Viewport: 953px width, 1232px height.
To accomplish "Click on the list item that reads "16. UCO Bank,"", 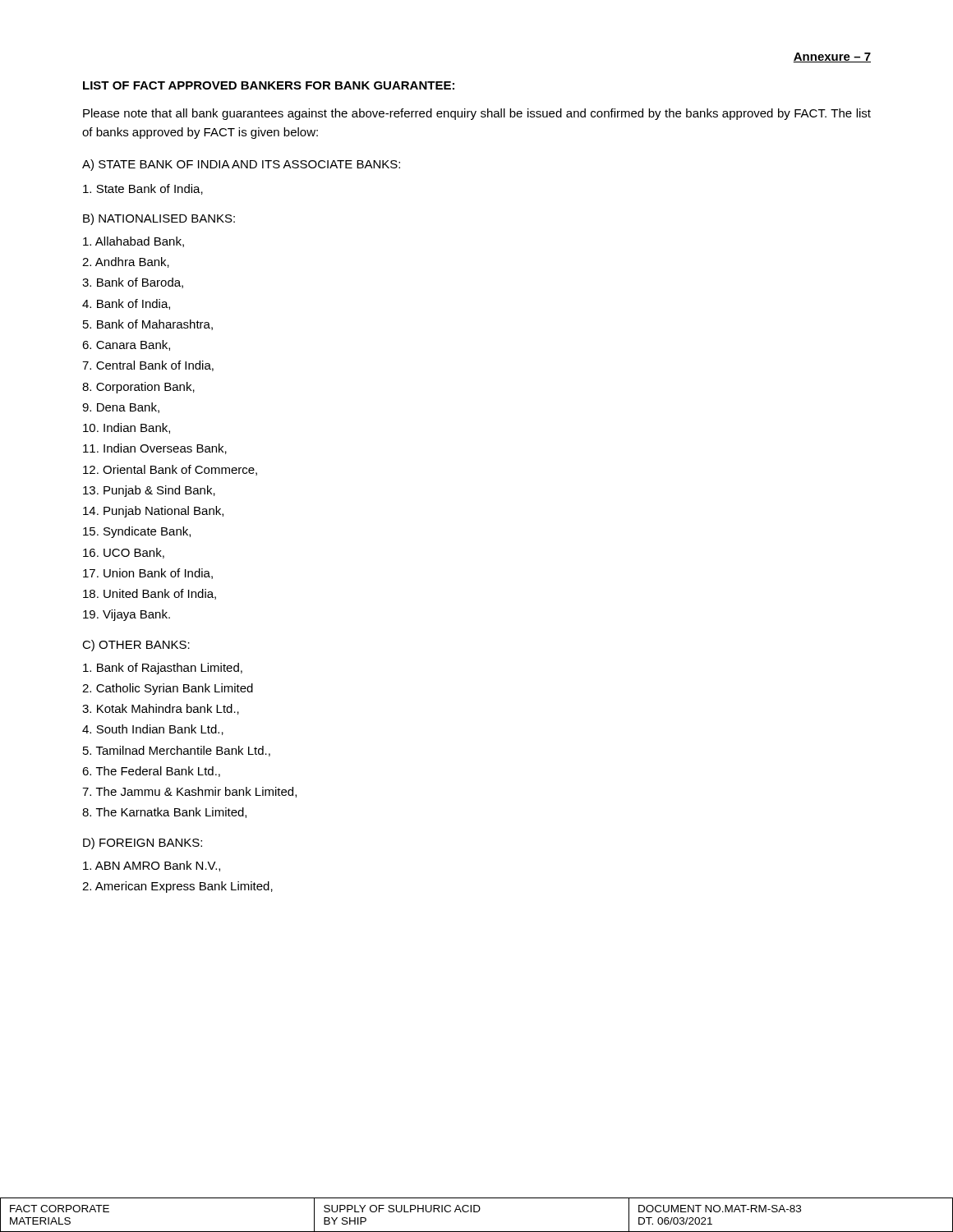I will point(124,552).
